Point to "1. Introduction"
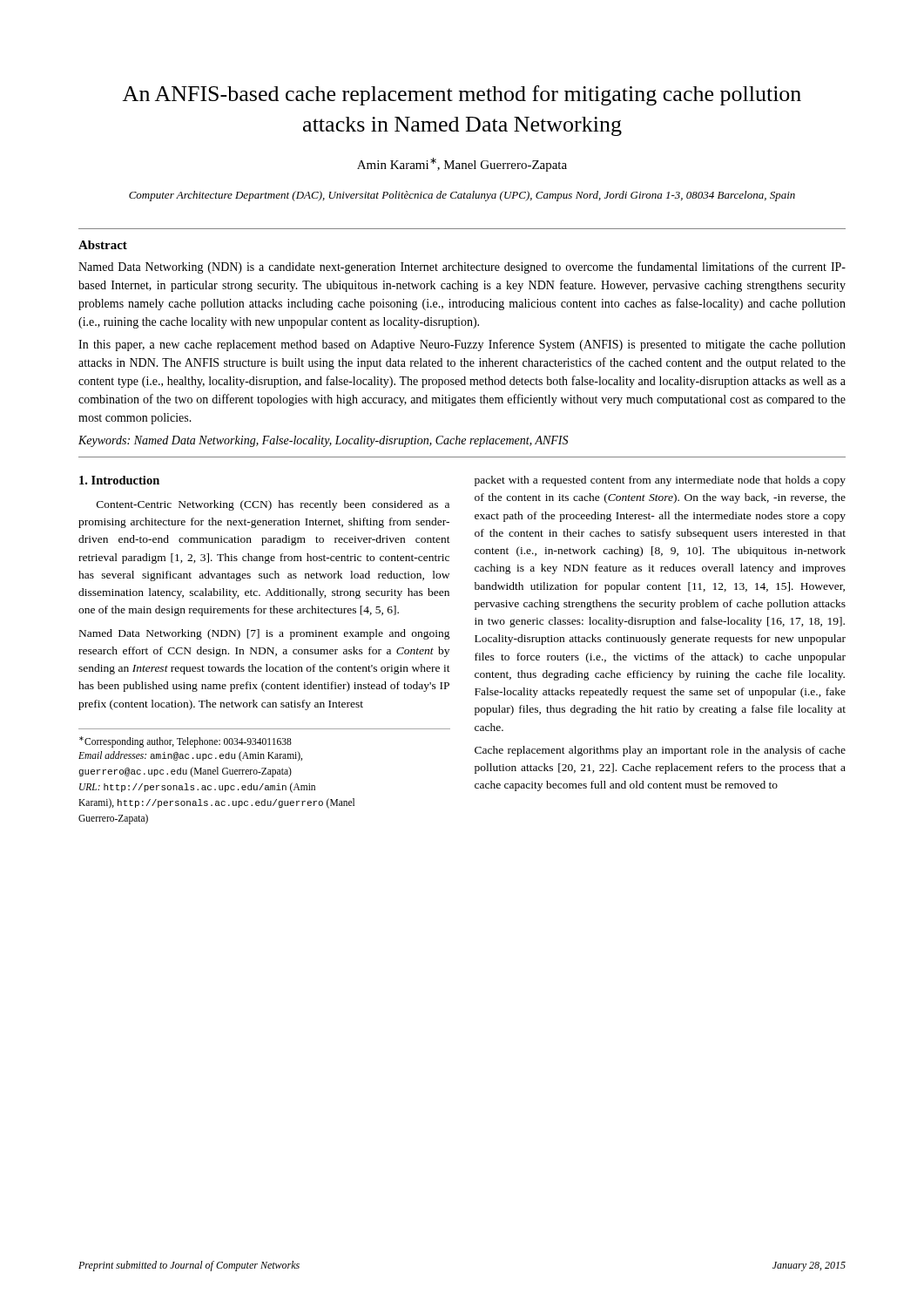 point(119,480)
